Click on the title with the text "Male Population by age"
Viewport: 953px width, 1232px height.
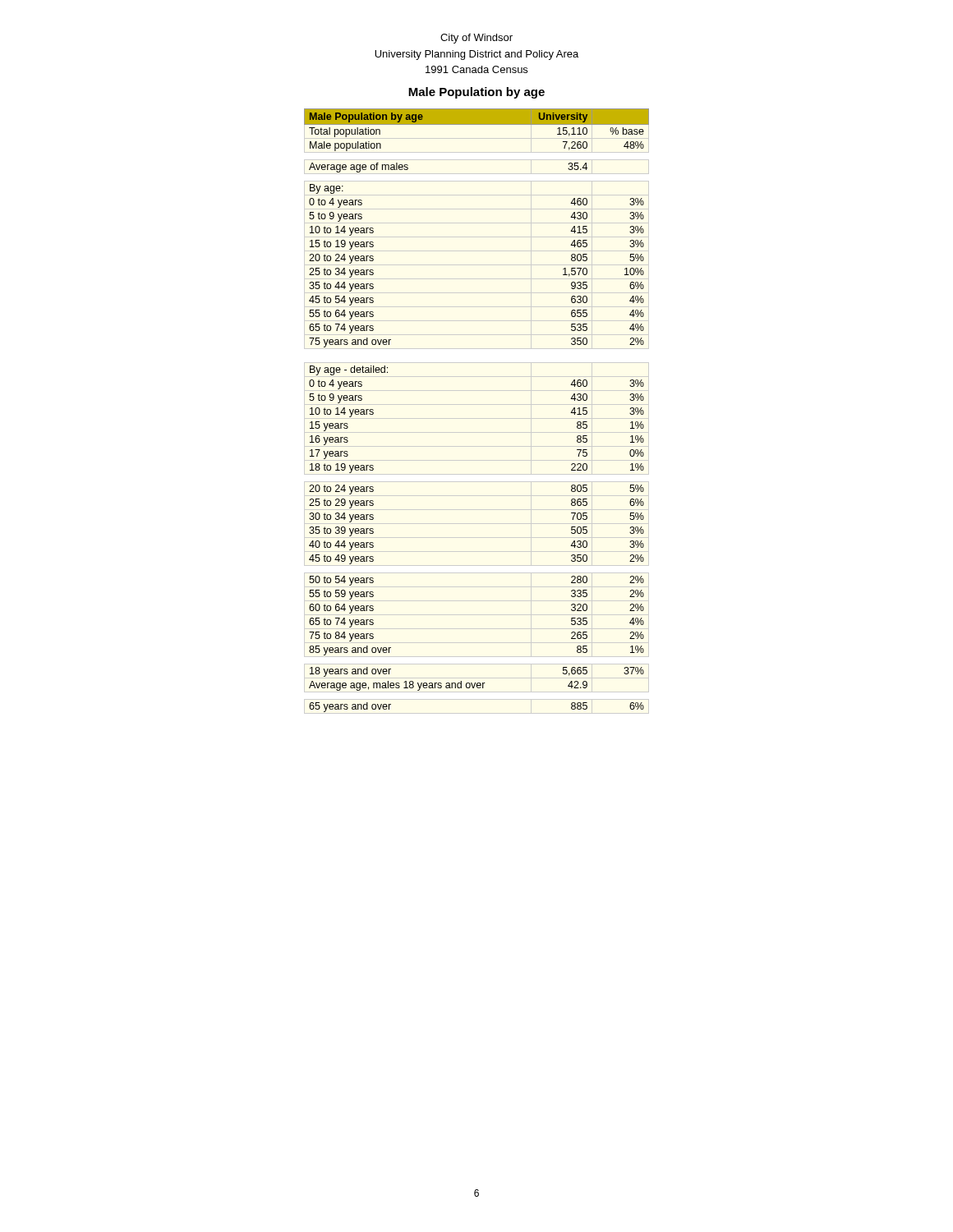476,91
